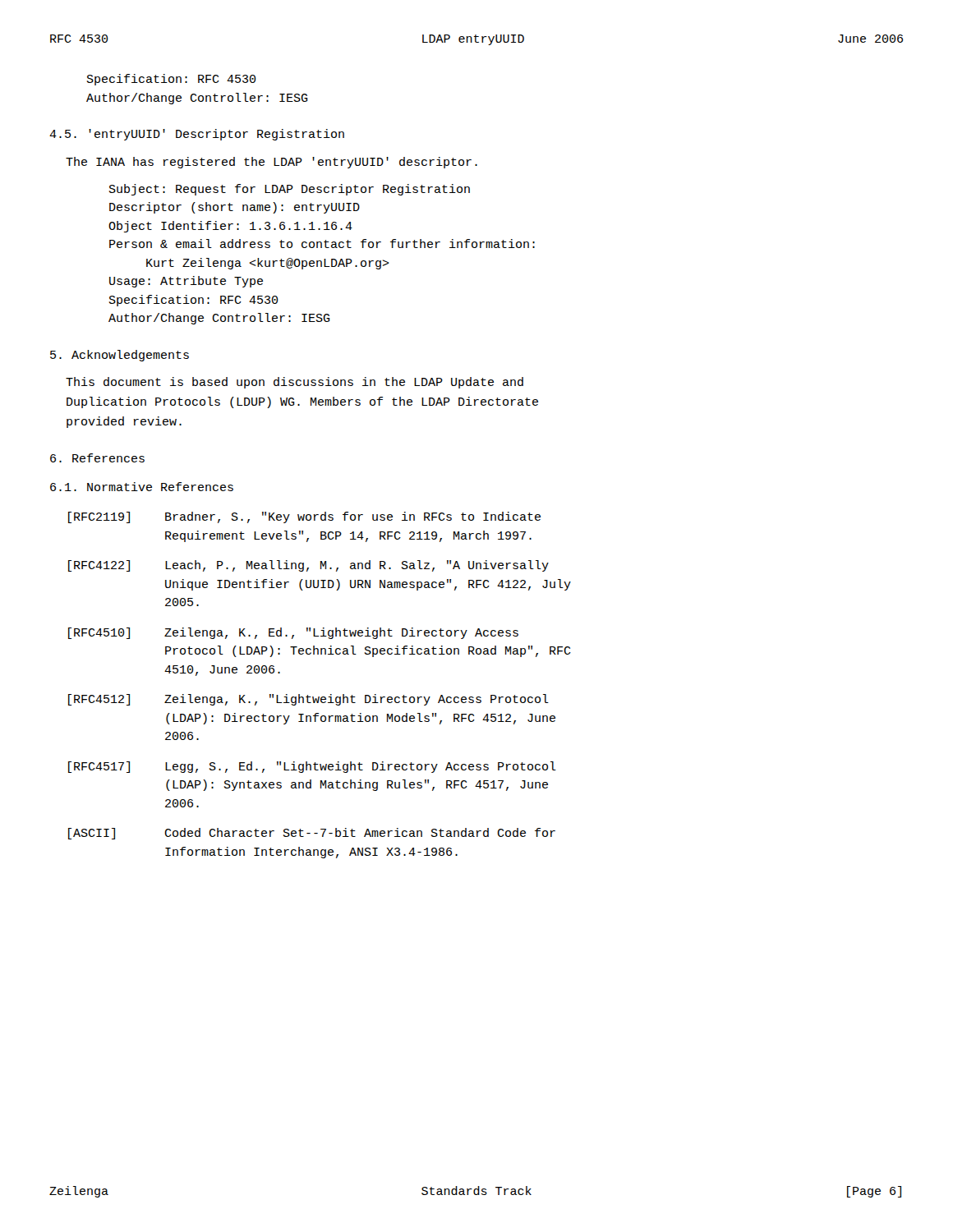
Task: Locate the list item that reads "[RFC2119] Bradner, S., "Key words for use in"
Action: click(x=485, y=528)
